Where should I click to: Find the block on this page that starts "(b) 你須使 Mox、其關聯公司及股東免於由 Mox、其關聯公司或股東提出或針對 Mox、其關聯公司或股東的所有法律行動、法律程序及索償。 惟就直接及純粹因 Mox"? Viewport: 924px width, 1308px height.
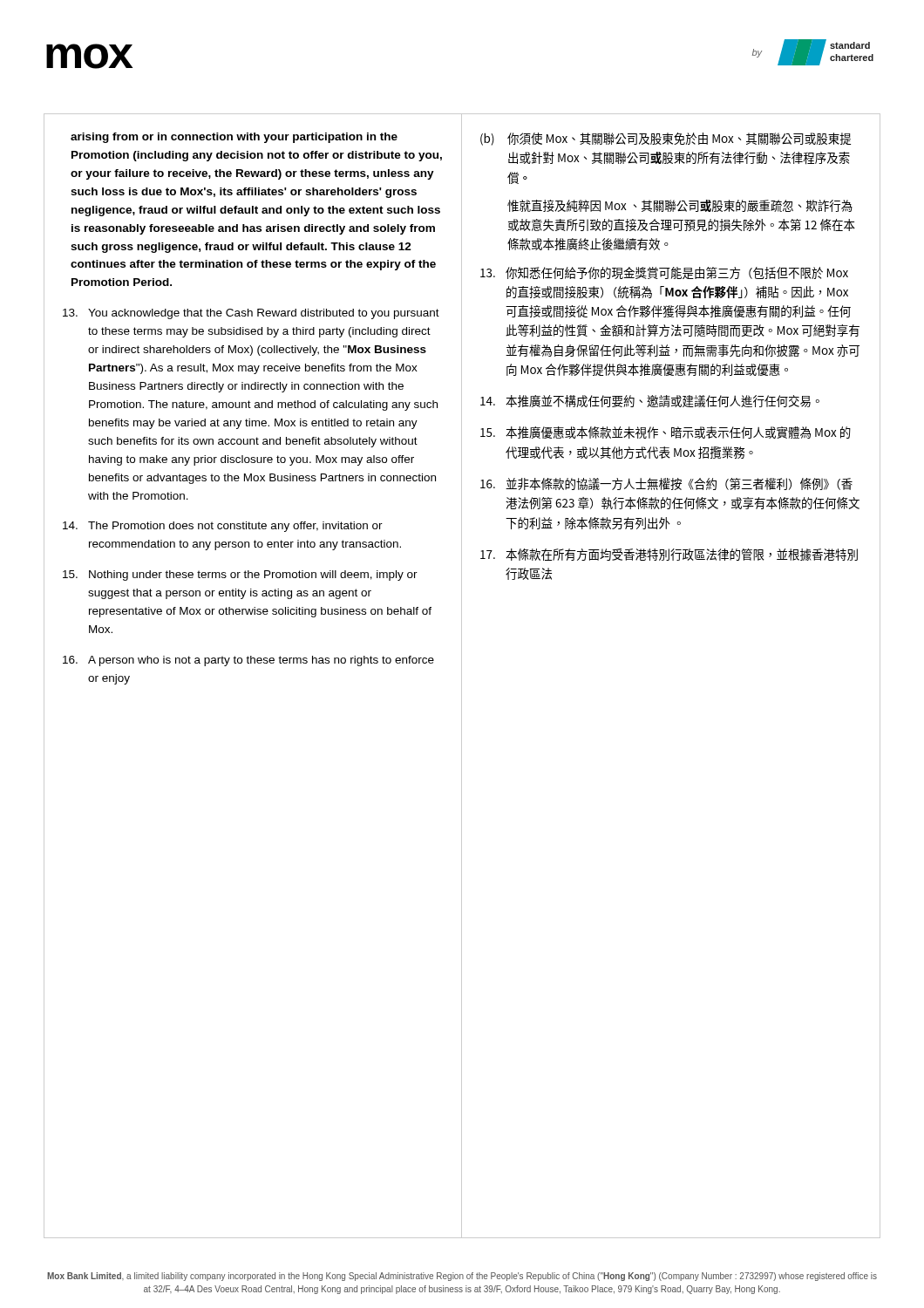(x=671, y=191)
